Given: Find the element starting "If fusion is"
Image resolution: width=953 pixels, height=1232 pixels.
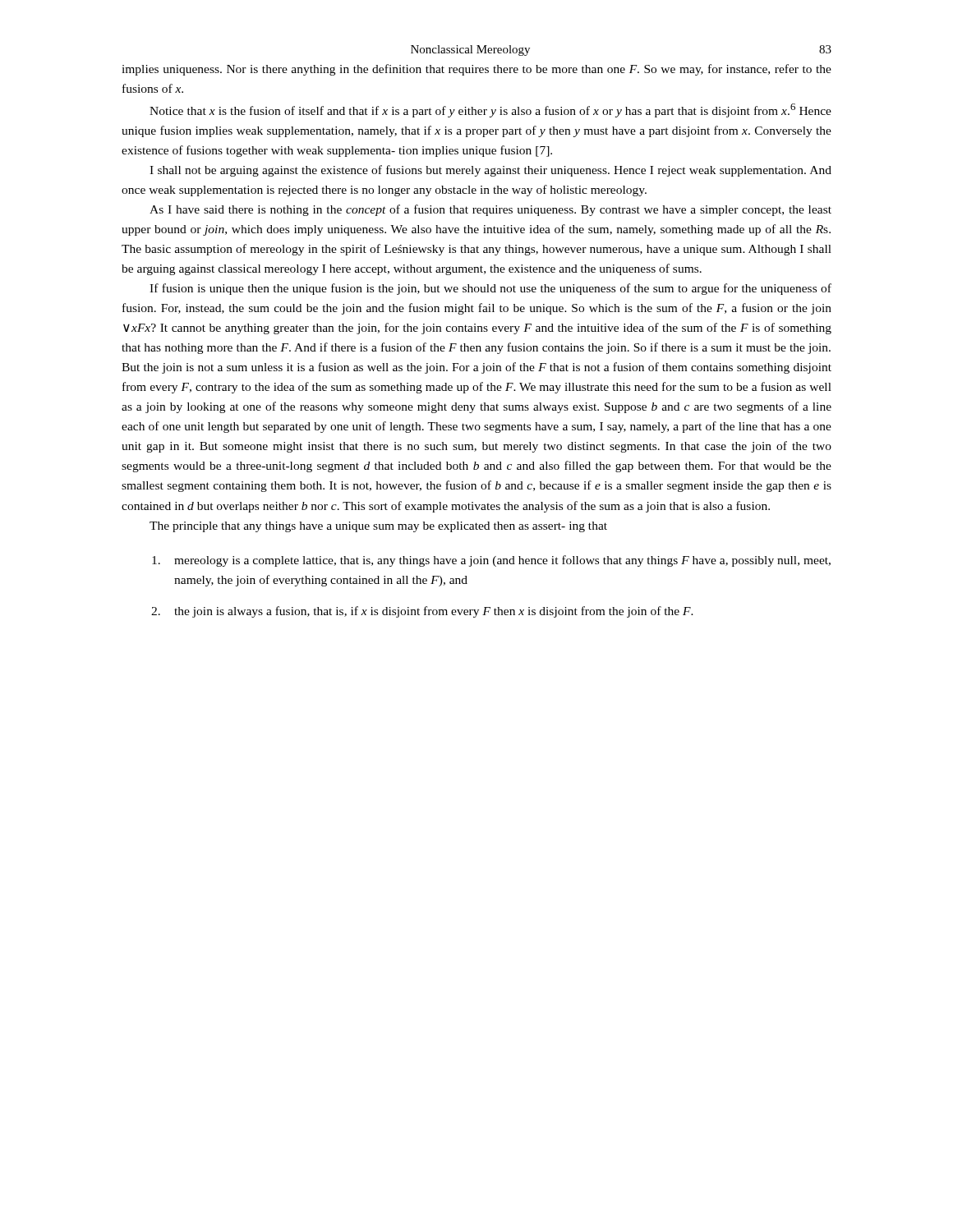Looking at the screenshot, I should pos(476,397).
